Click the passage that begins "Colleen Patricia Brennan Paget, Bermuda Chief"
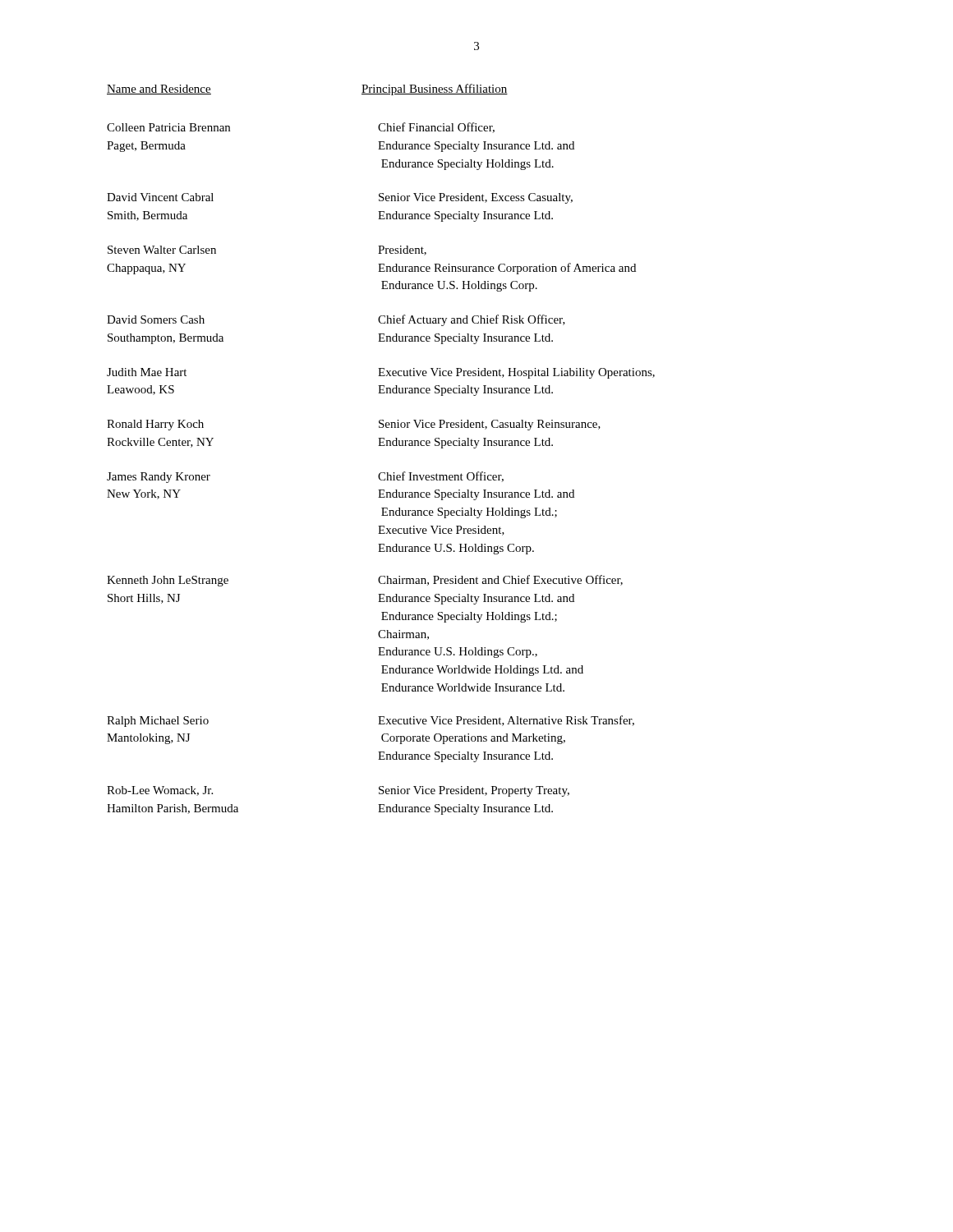The width and height of the screenshot is (953, 1232). pos(489,146)
